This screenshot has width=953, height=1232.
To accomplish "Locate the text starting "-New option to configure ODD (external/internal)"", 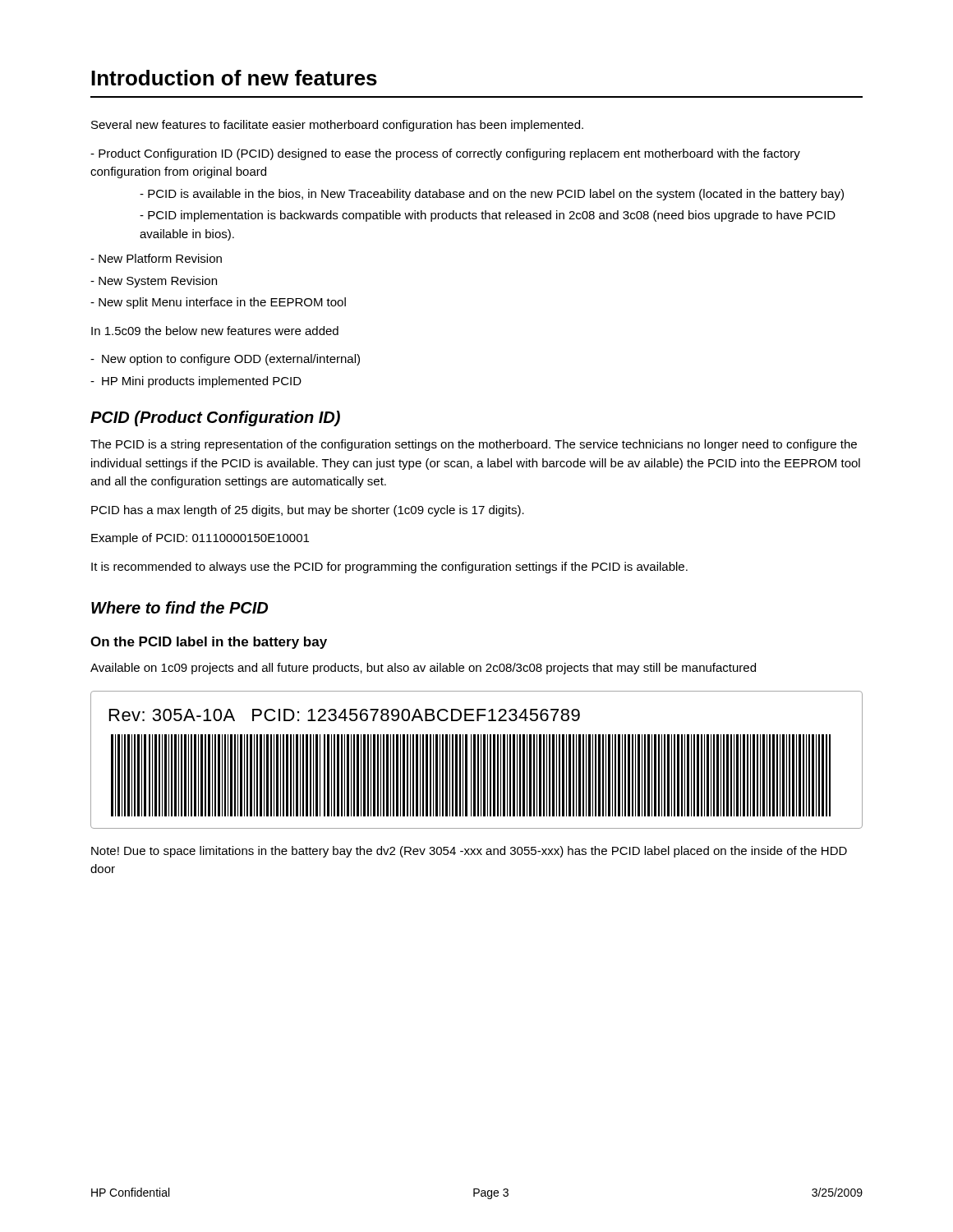I will click(x=225, y=359).
